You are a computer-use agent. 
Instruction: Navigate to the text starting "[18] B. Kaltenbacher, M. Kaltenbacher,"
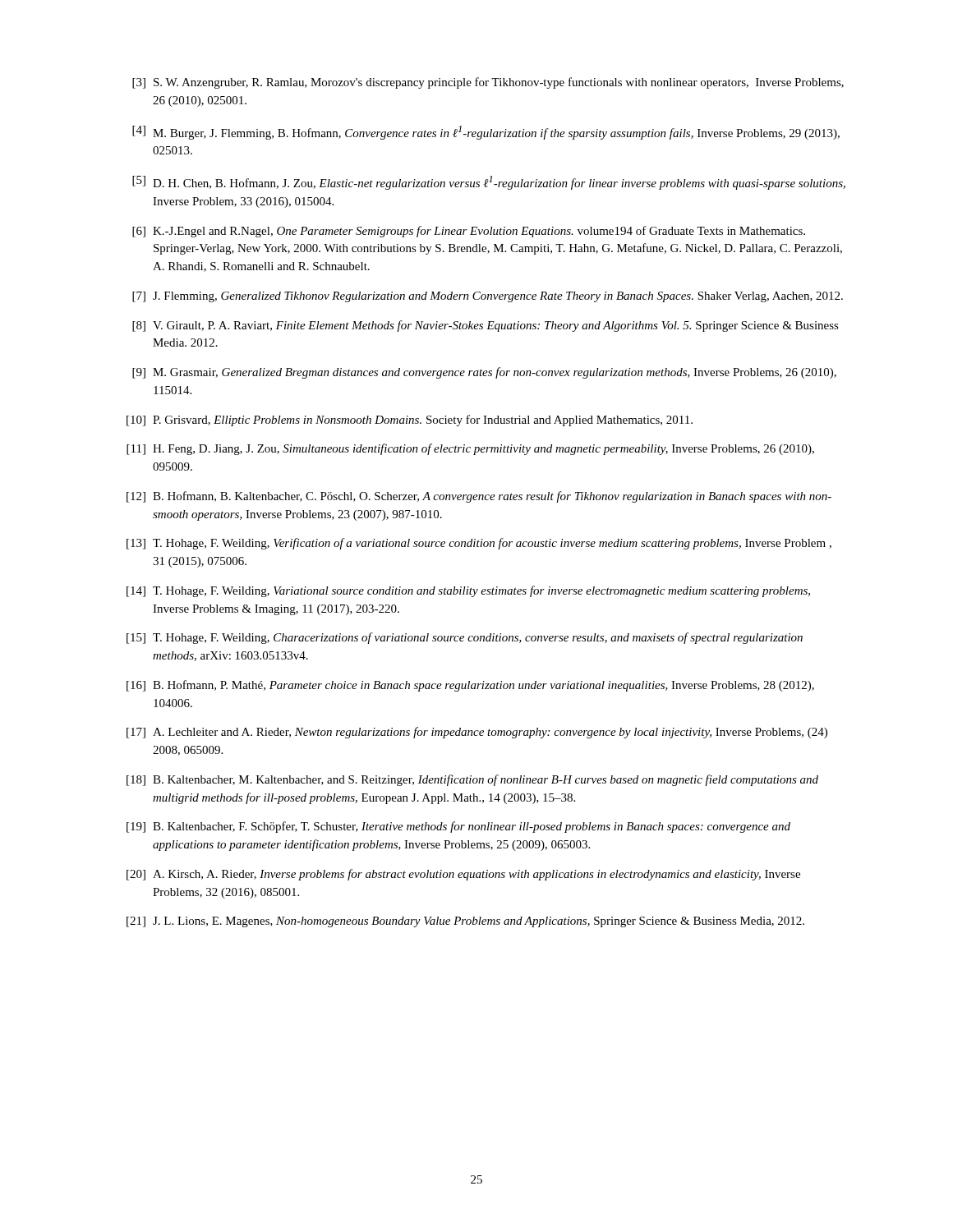point(476,789)
